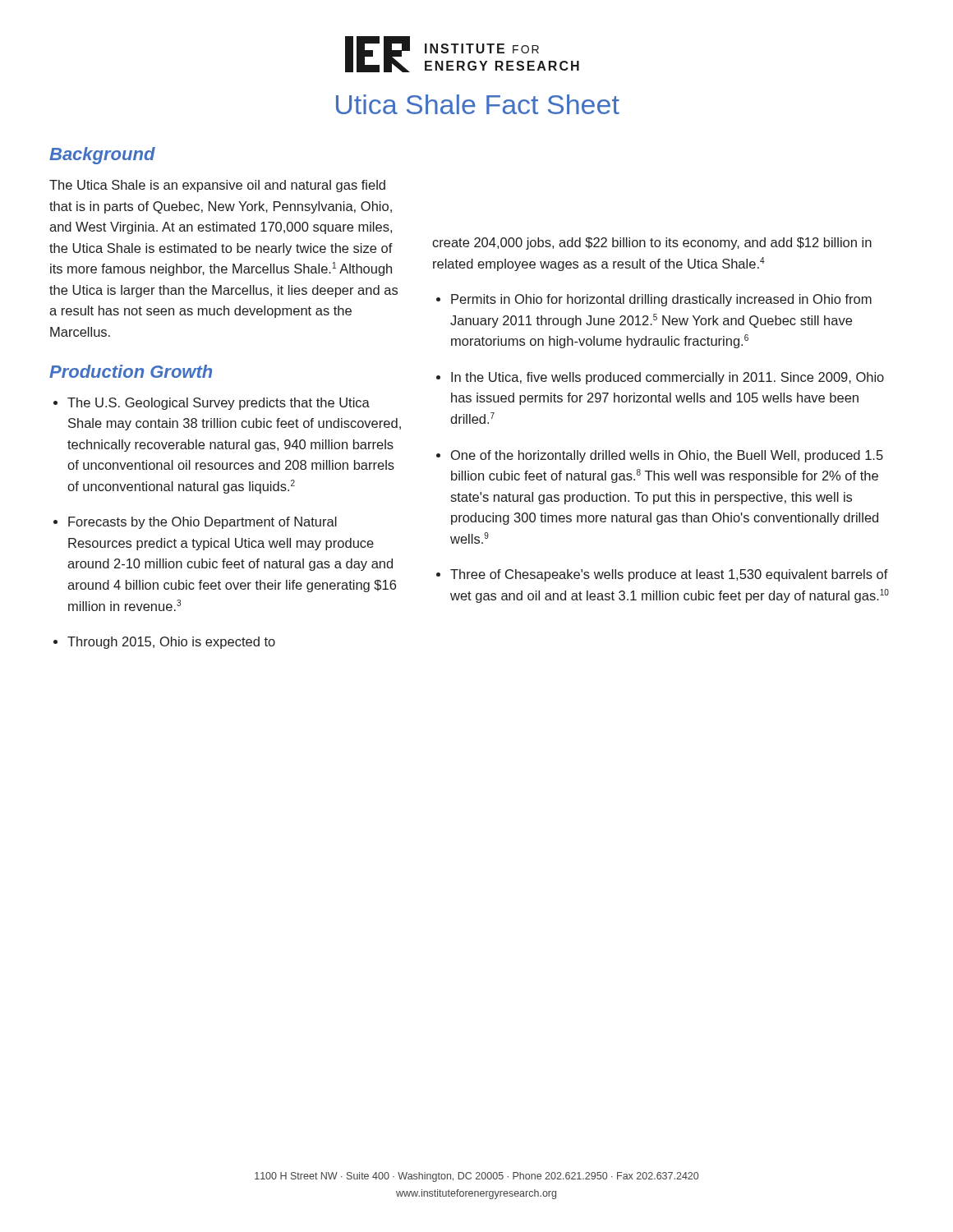Locate the list item with the text "One of the horizontally drilled wells in"

tap(677, 497)
